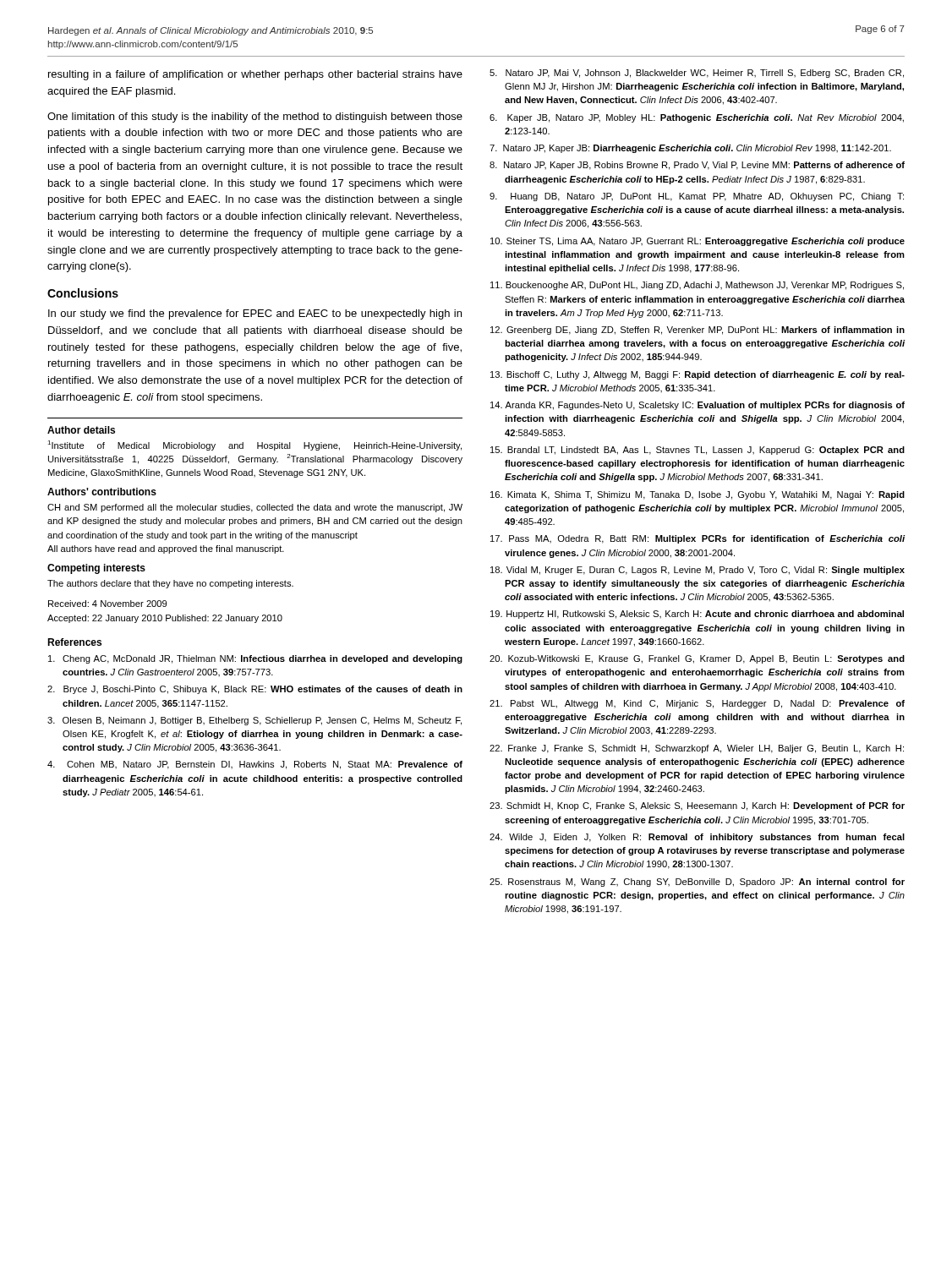Where is the passage that starts "14. Aranda KR, Fagundes-Neto U,"?
The image size is (952, 1268).
697,419
